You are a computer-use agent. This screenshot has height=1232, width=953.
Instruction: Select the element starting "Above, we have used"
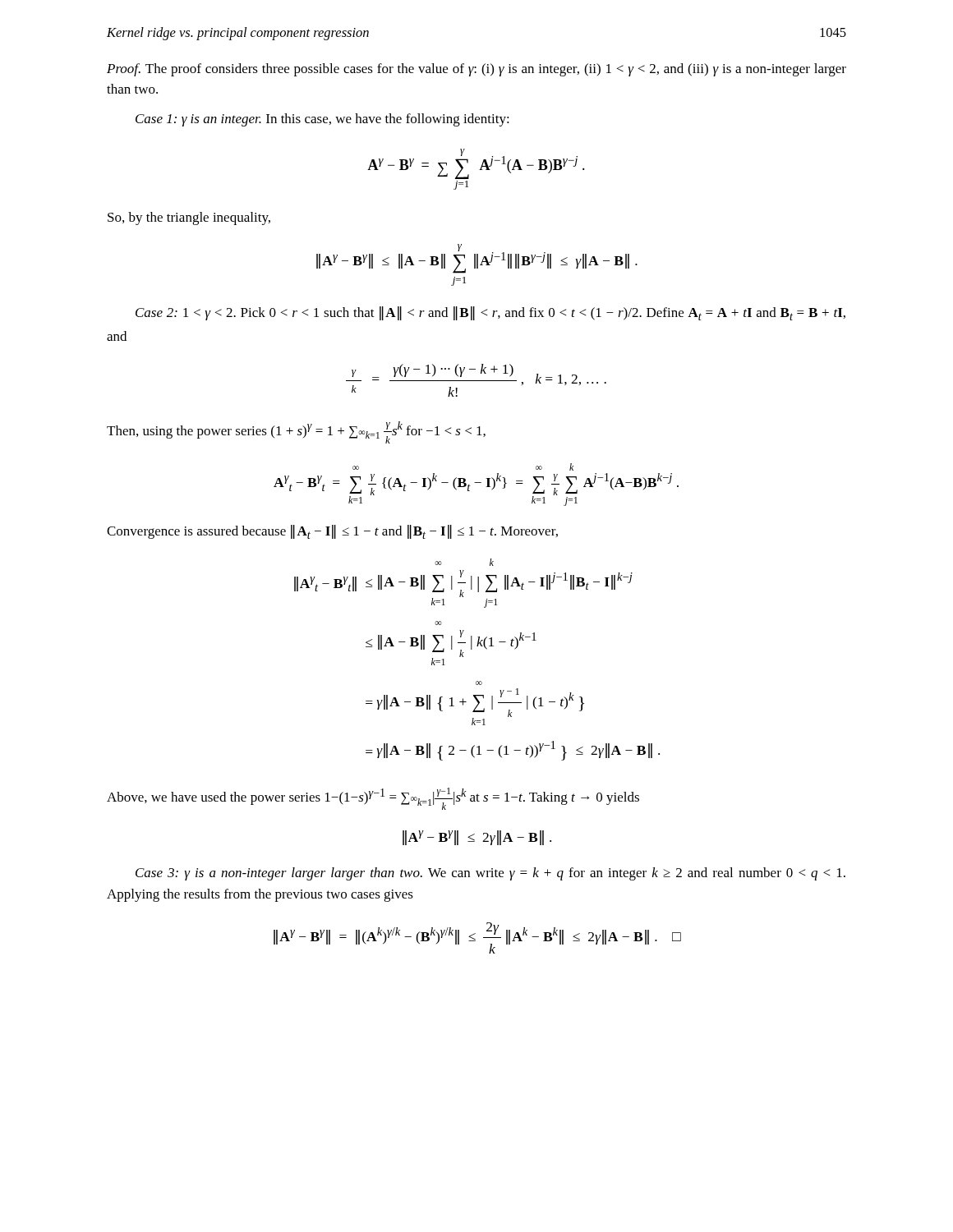[x=373, y=799]
